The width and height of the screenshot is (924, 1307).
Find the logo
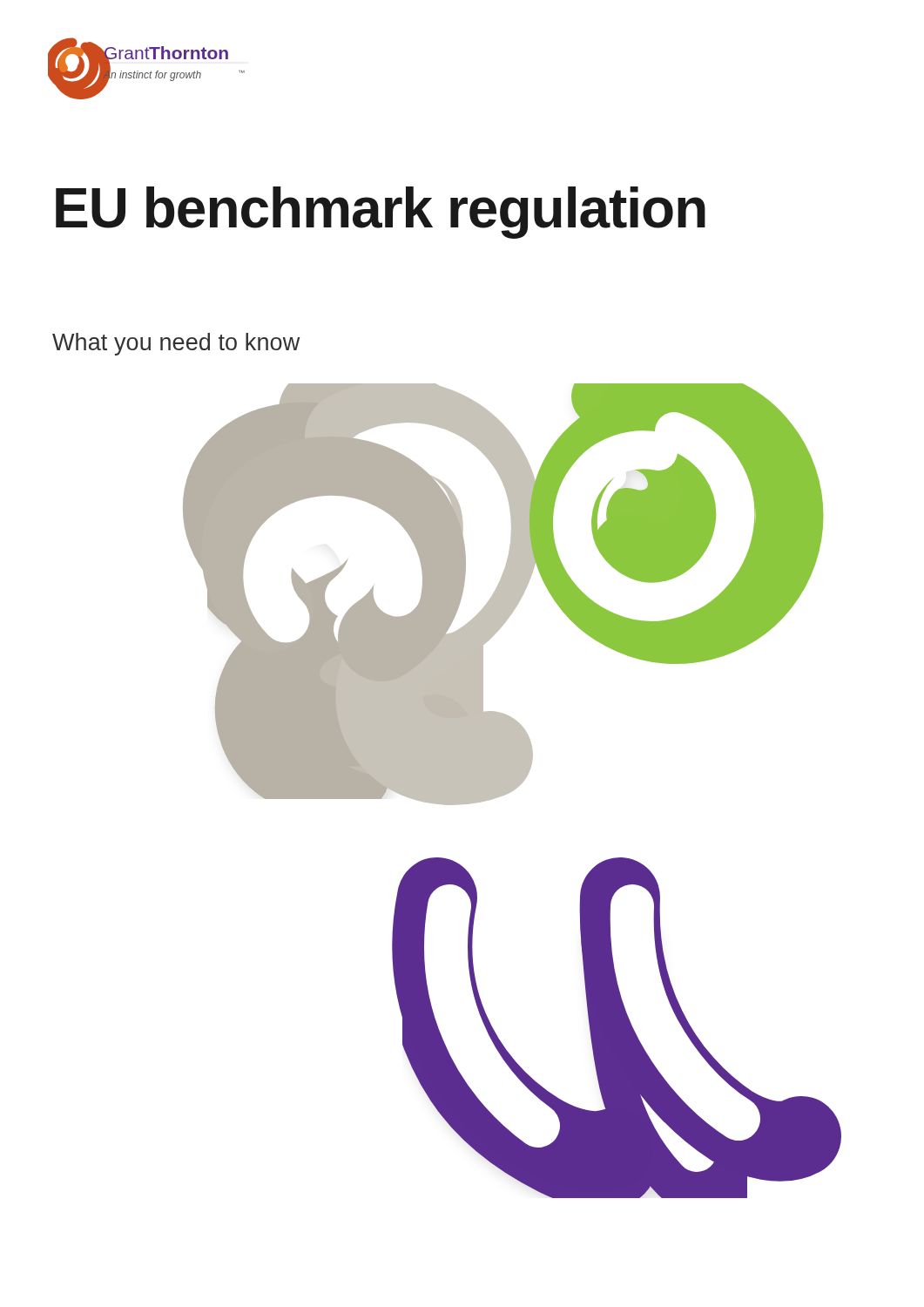click(x=161, y=70)
